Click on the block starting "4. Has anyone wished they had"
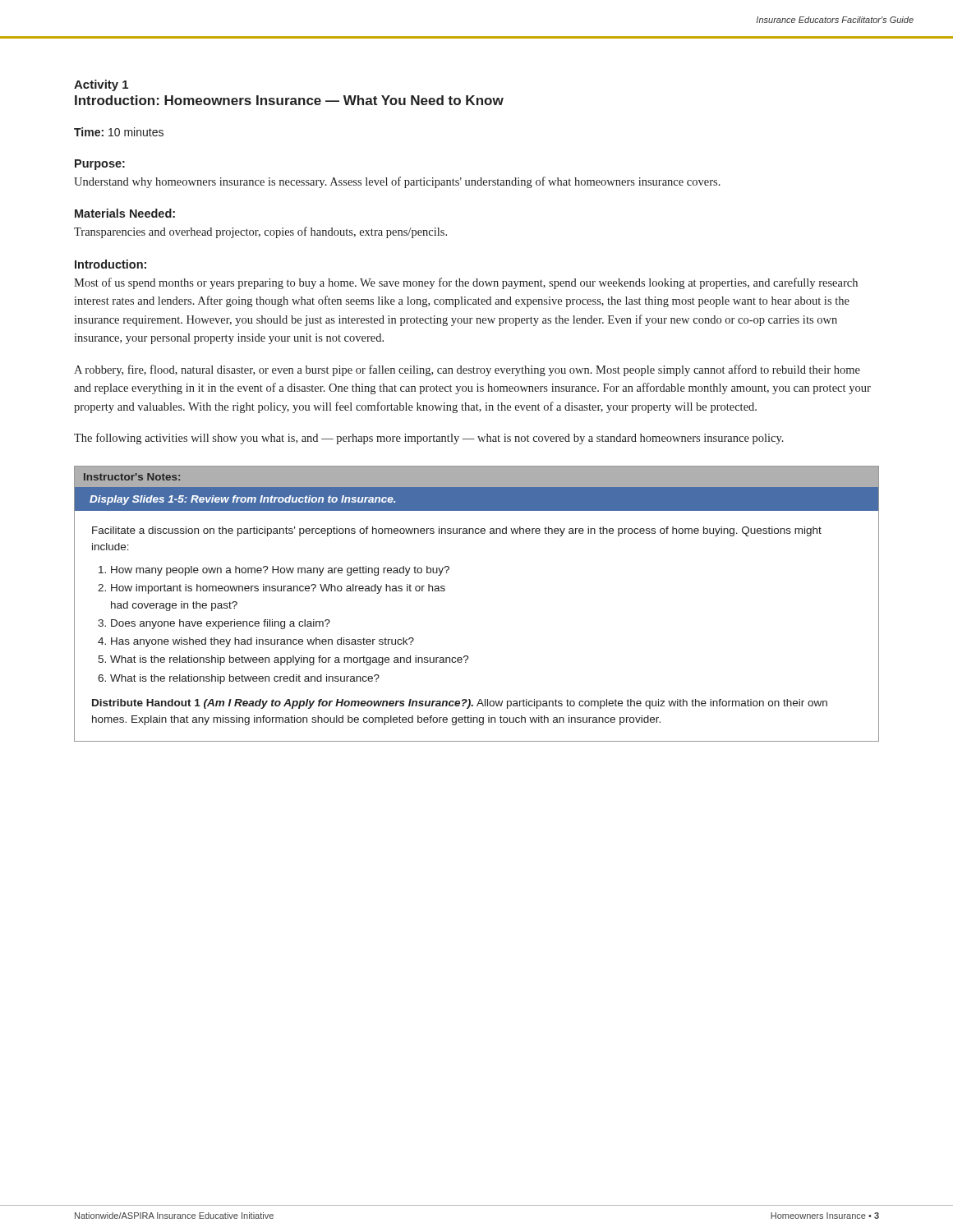This screenshot has height=1232, width=953. (x=256, y=641)
